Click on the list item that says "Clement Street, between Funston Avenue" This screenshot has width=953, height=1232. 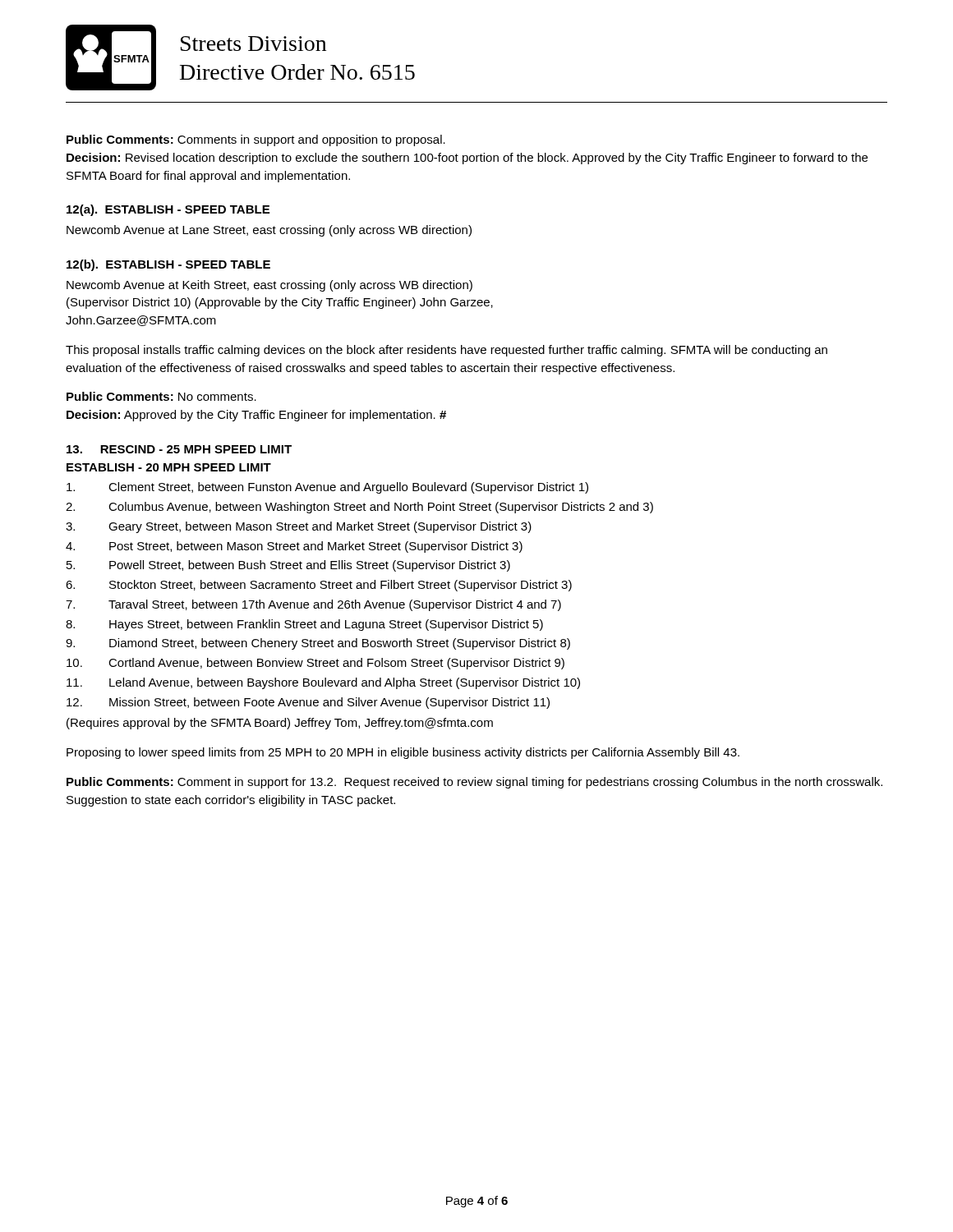476,487
